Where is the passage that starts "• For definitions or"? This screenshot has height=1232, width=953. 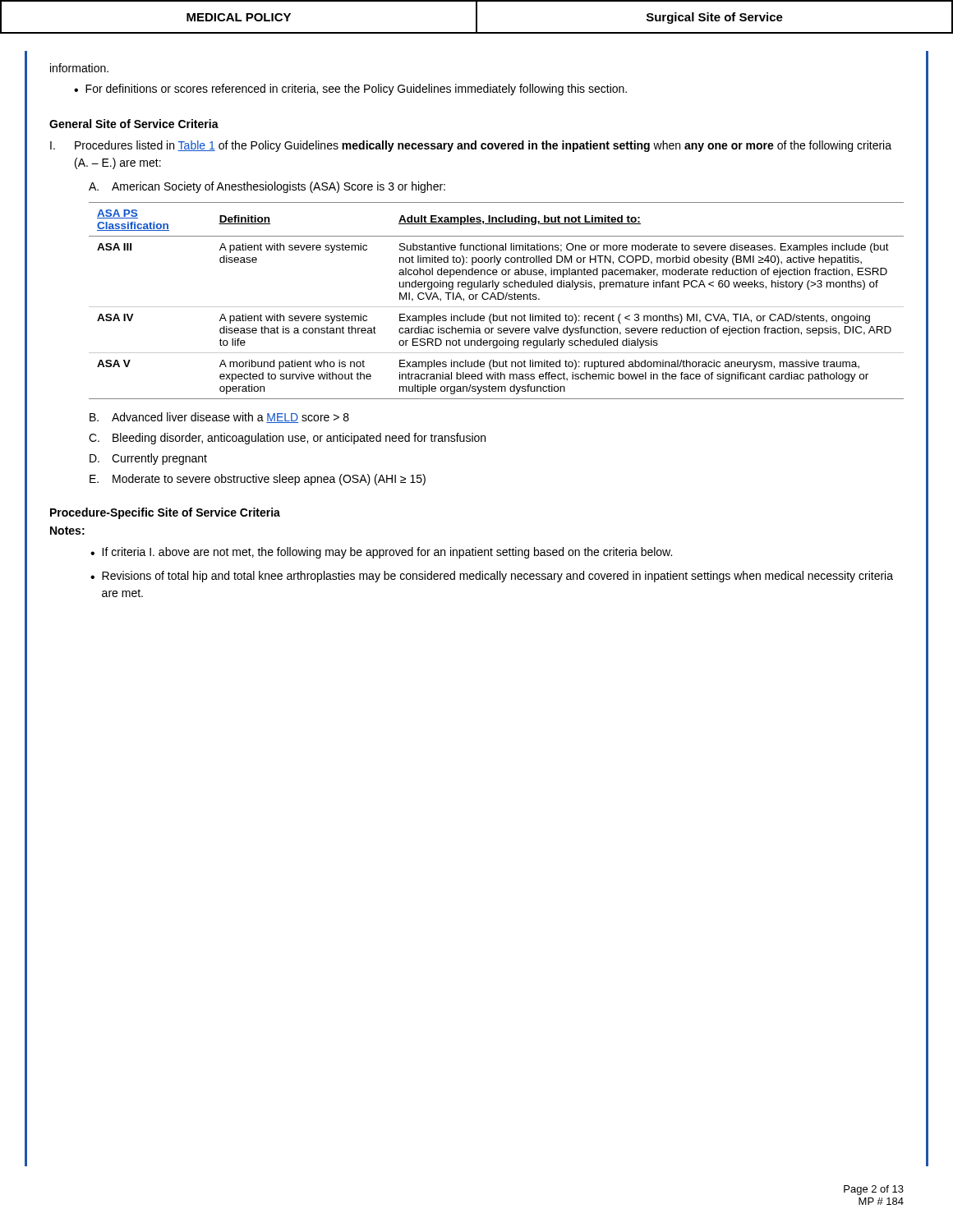coord(351,90)
